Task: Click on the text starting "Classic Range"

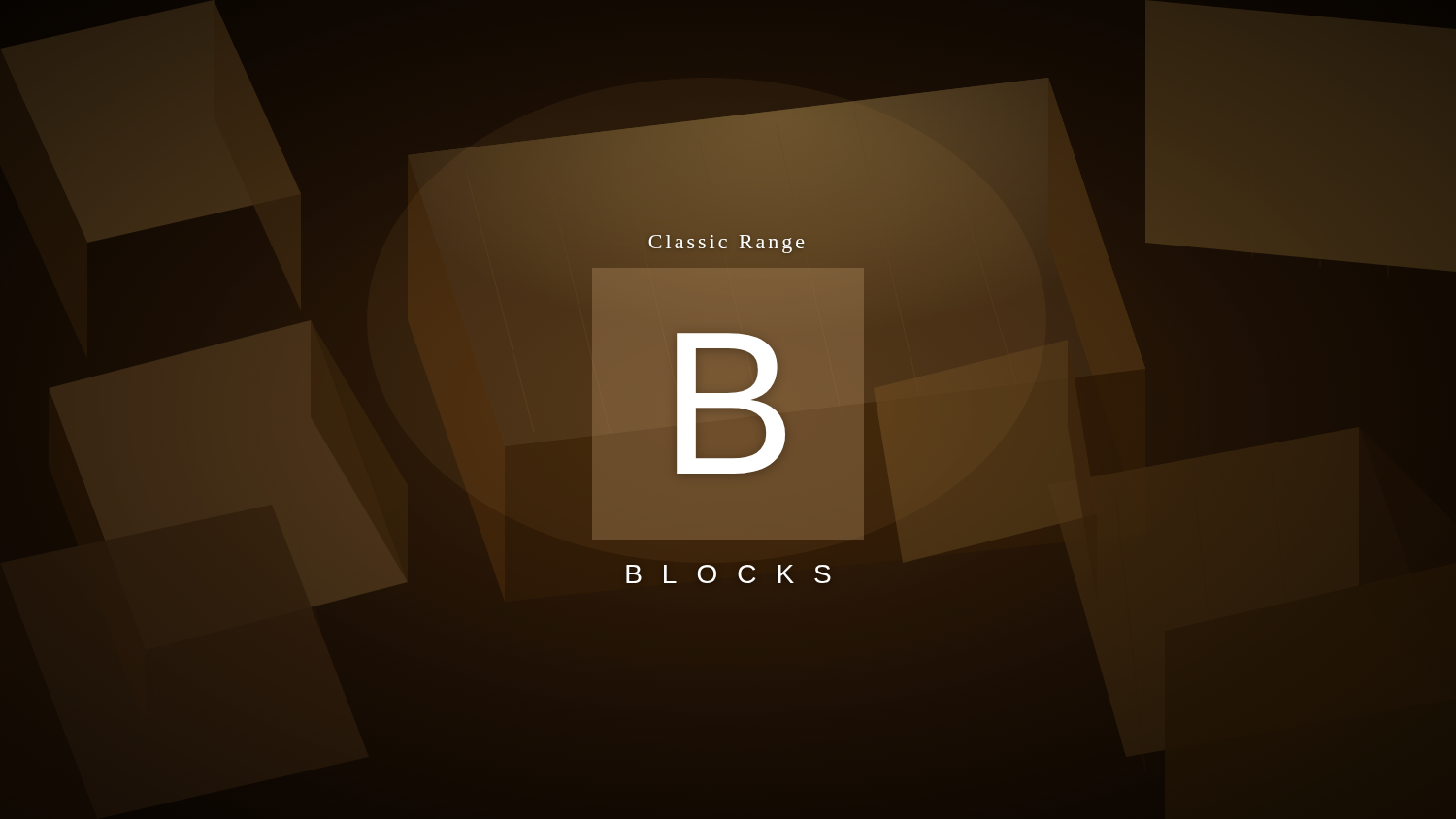Action: click(x=728, y=241)
